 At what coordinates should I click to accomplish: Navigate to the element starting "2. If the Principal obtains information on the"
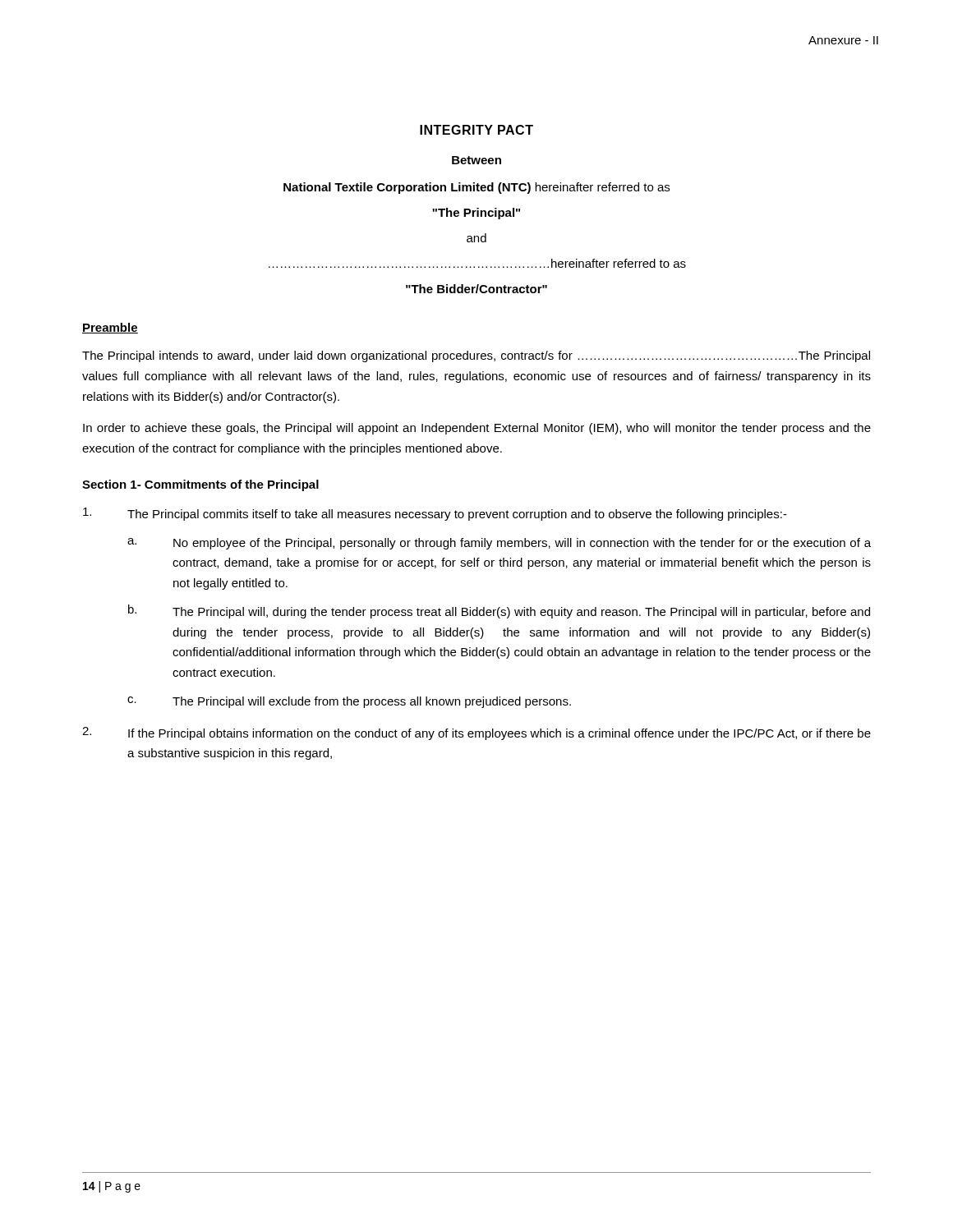click(x=476, y=744)
